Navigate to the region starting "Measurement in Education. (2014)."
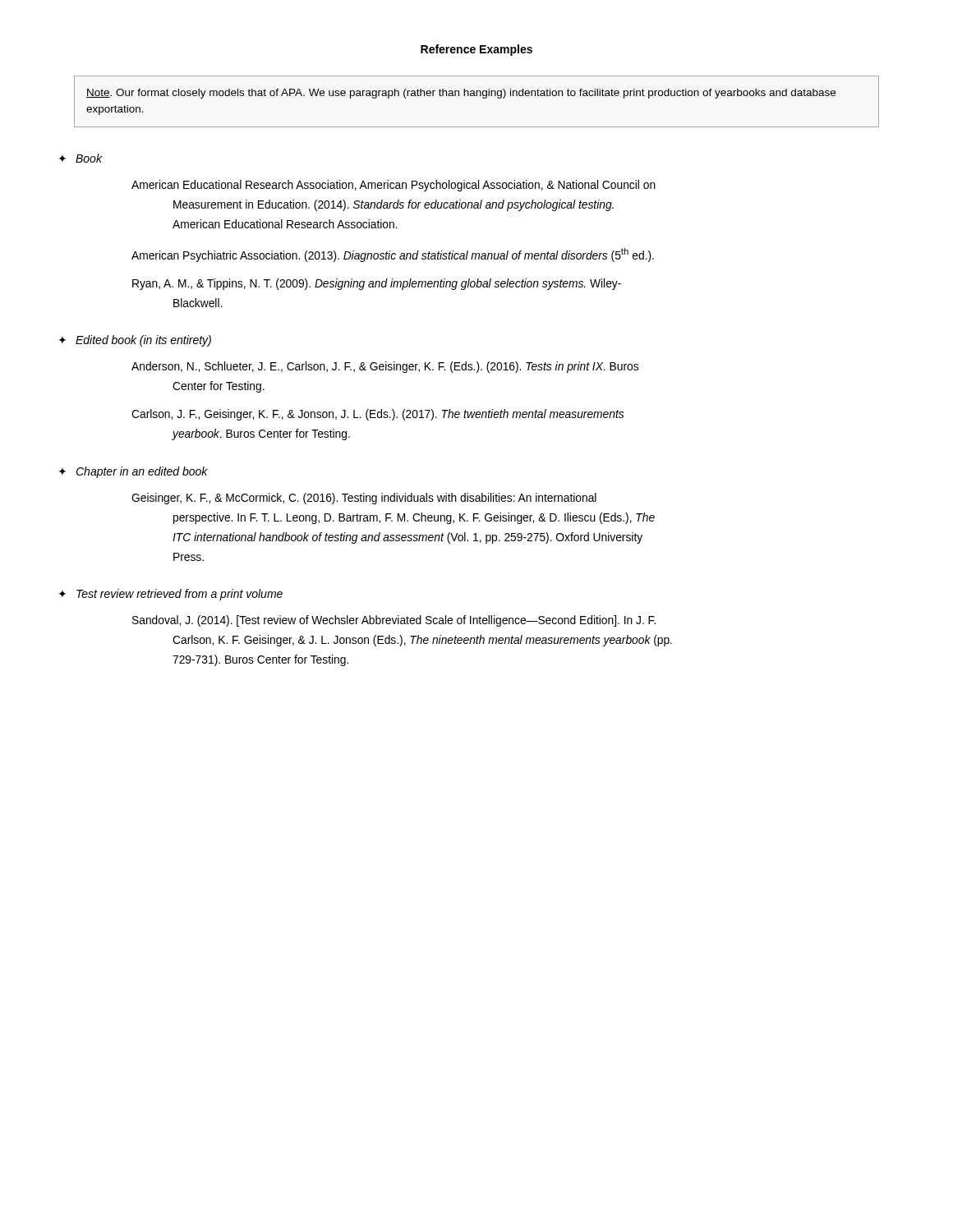Screen dimensions: 1232x953 coord(394,205)
